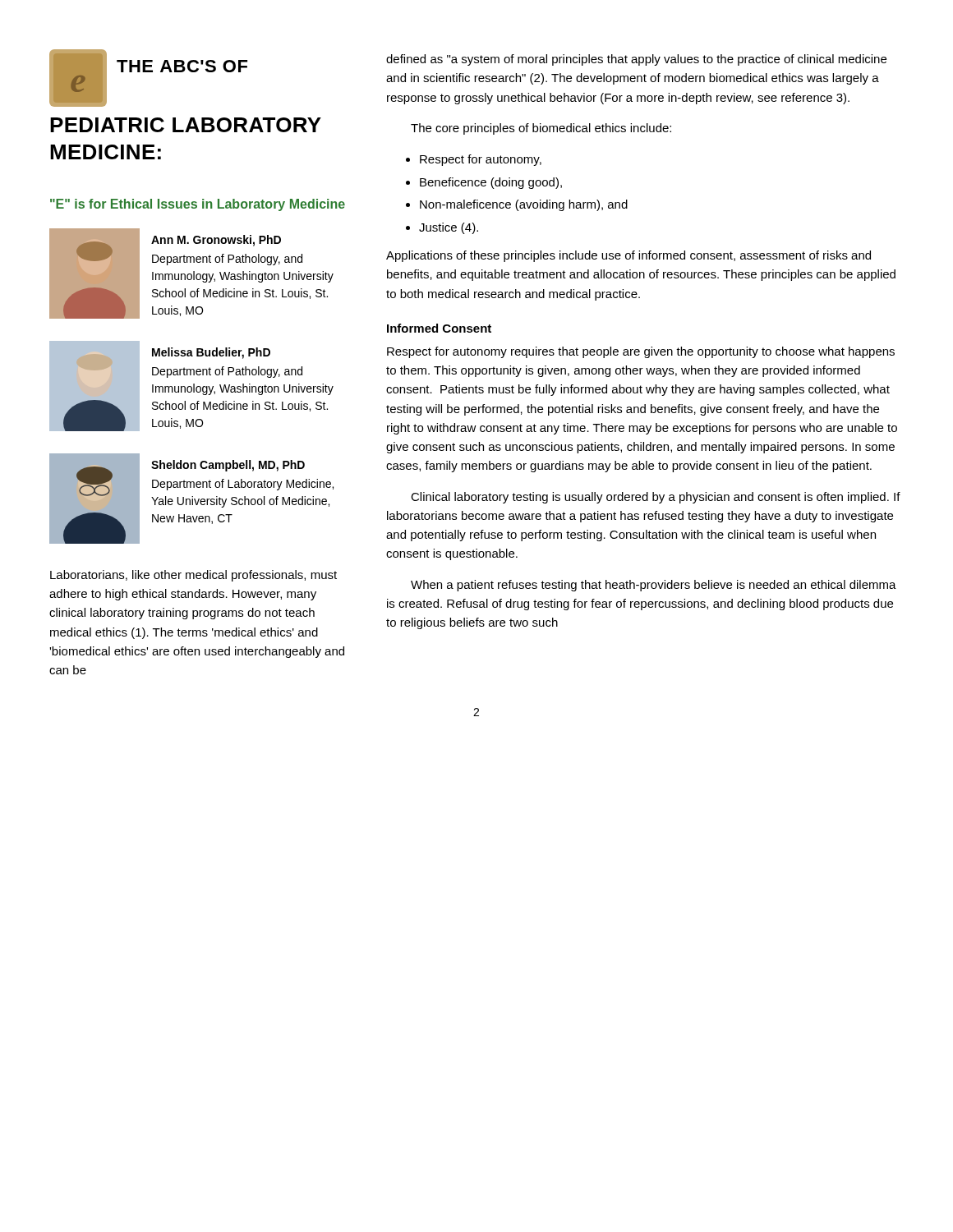Select the passage starting "Sheldon Campbell, MD,"
The width and height of the screenshot is (953, 1232).
[x=252, y=491]
